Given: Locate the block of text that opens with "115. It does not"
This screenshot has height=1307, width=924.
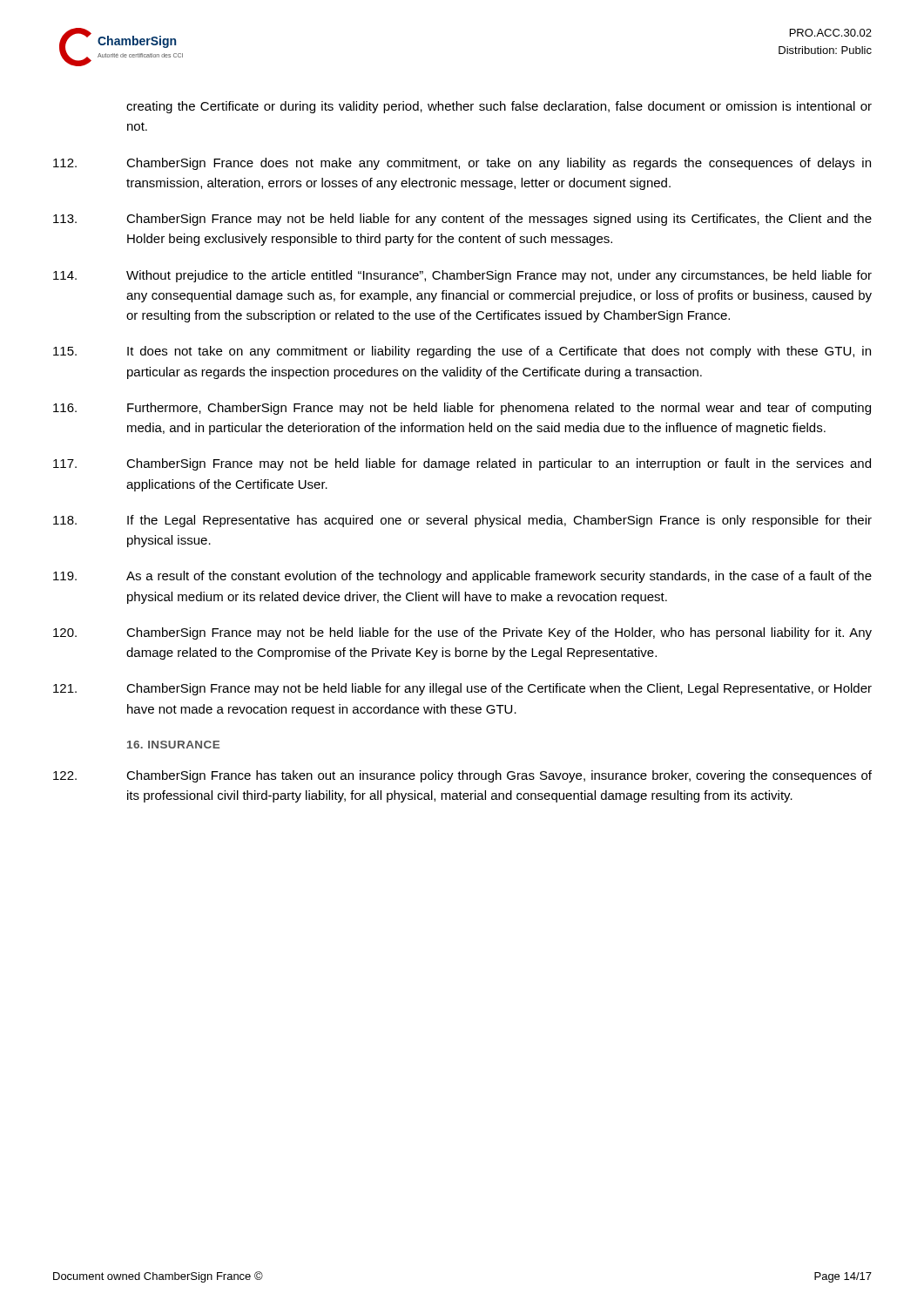Looking at the screenshot, I should 462,361.
